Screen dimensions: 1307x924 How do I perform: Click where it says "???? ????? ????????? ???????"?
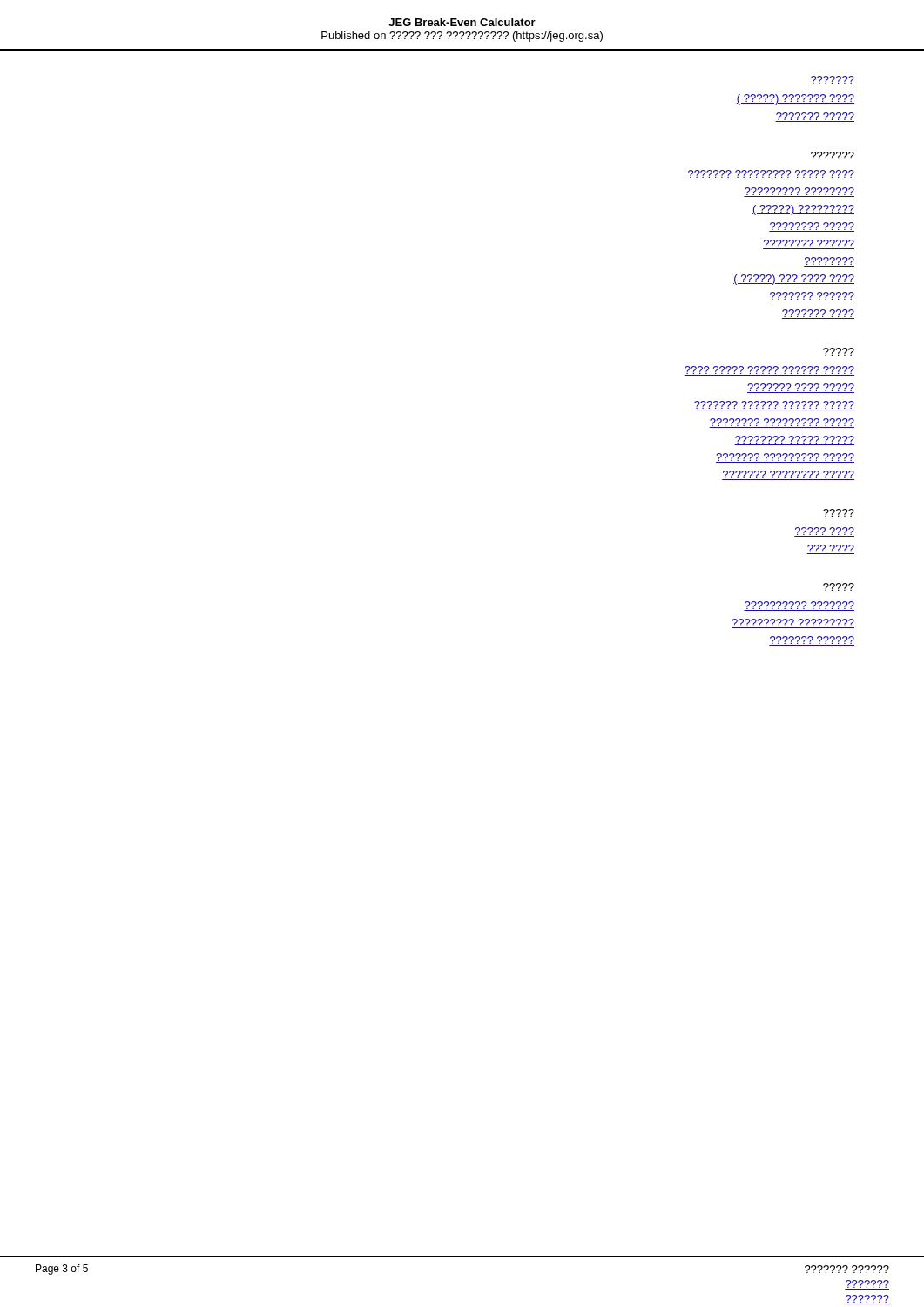pos(771,175)
